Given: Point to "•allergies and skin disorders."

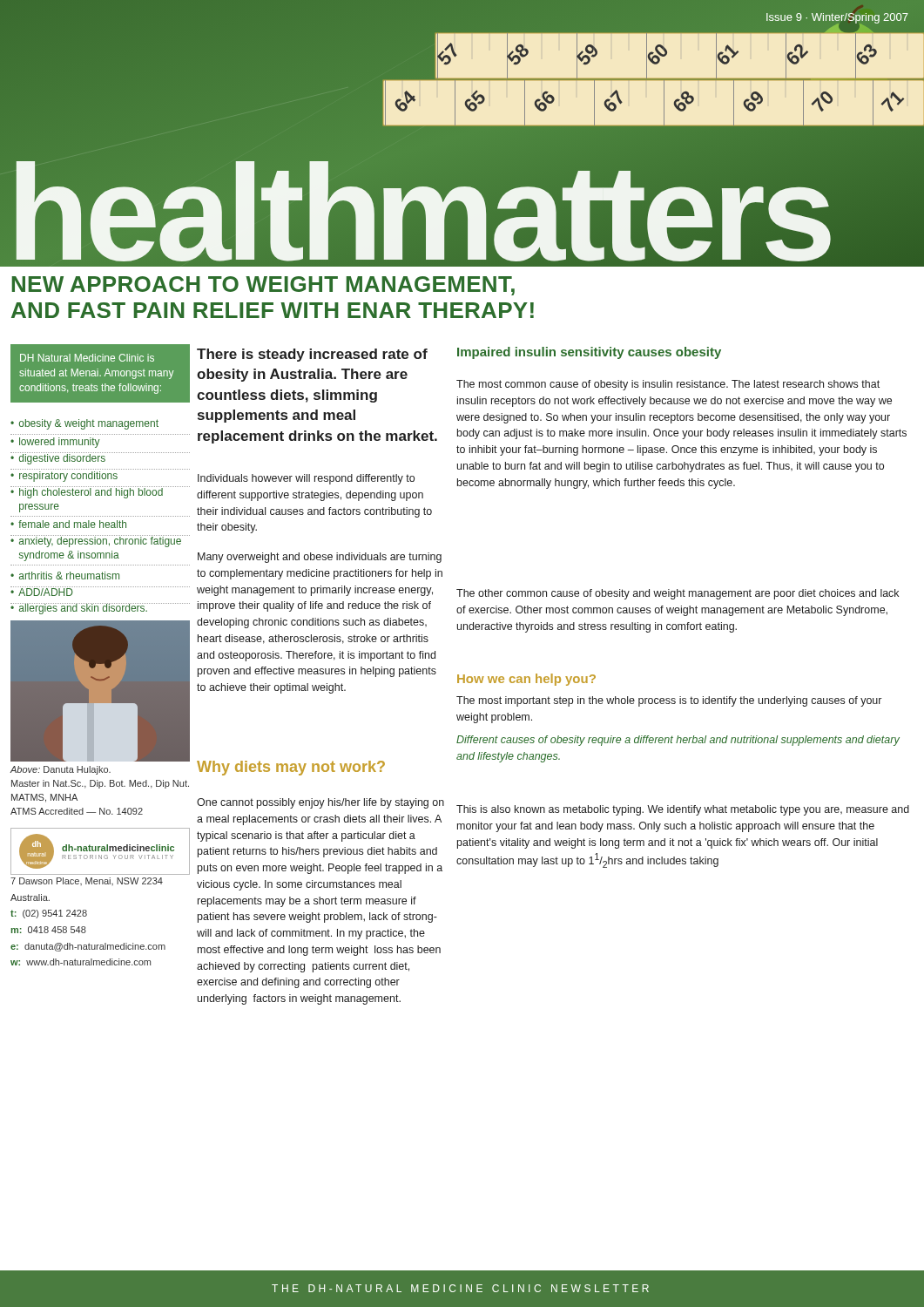Looking at the screenshot, I should point(79,609).
